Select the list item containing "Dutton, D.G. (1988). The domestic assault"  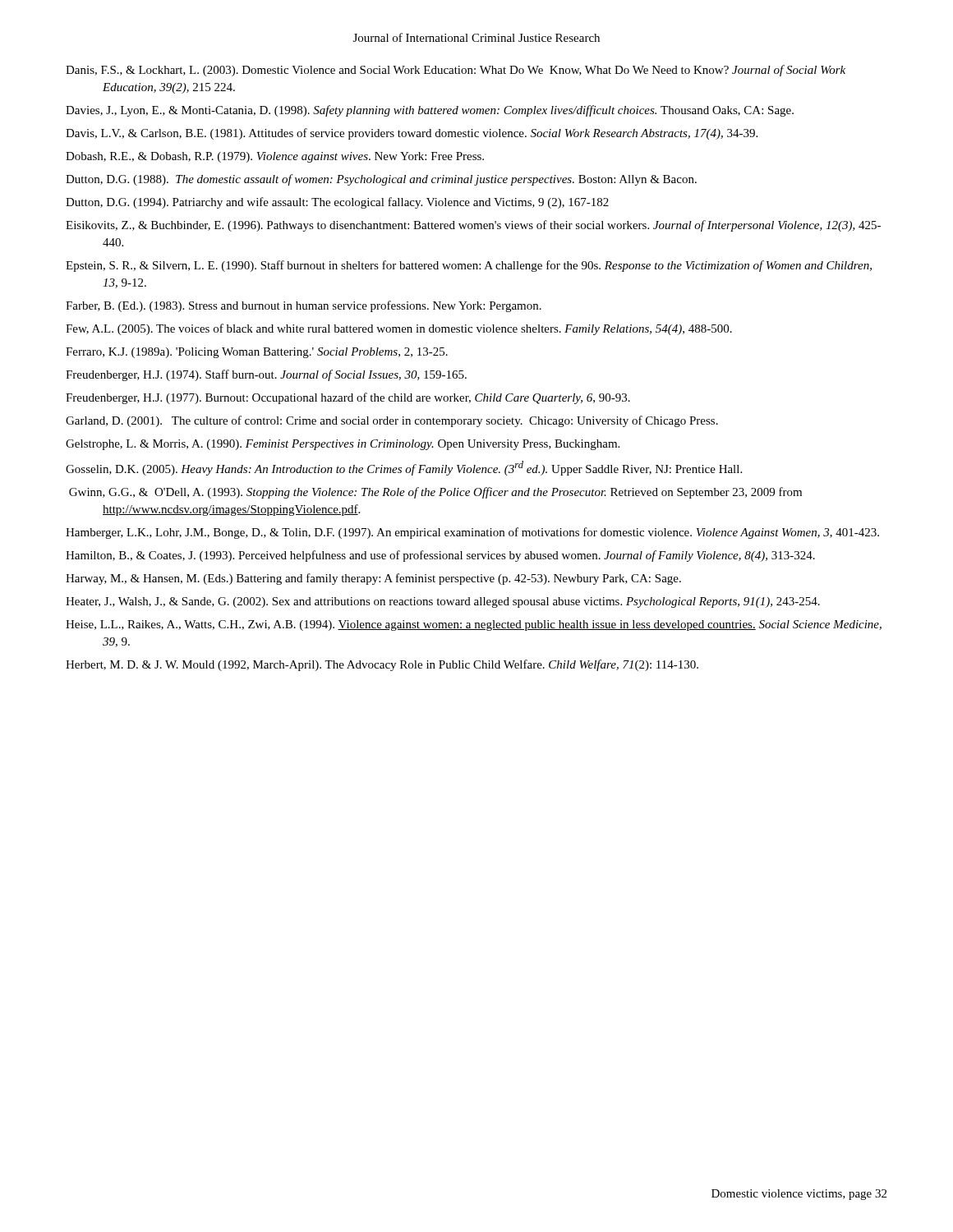click(x=381, y=179)
